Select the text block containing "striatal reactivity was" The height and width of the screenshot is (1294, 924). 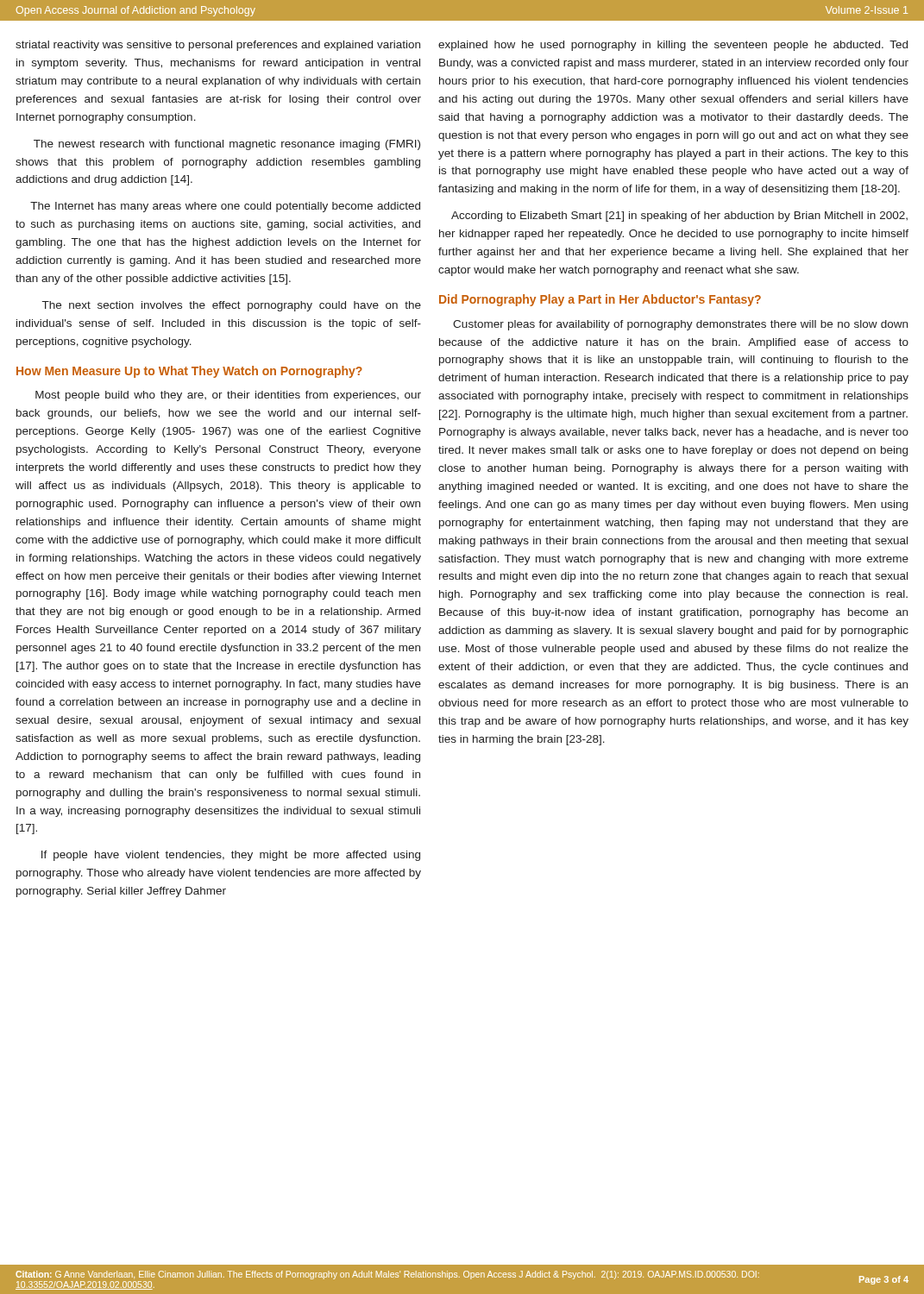[218, 81]
